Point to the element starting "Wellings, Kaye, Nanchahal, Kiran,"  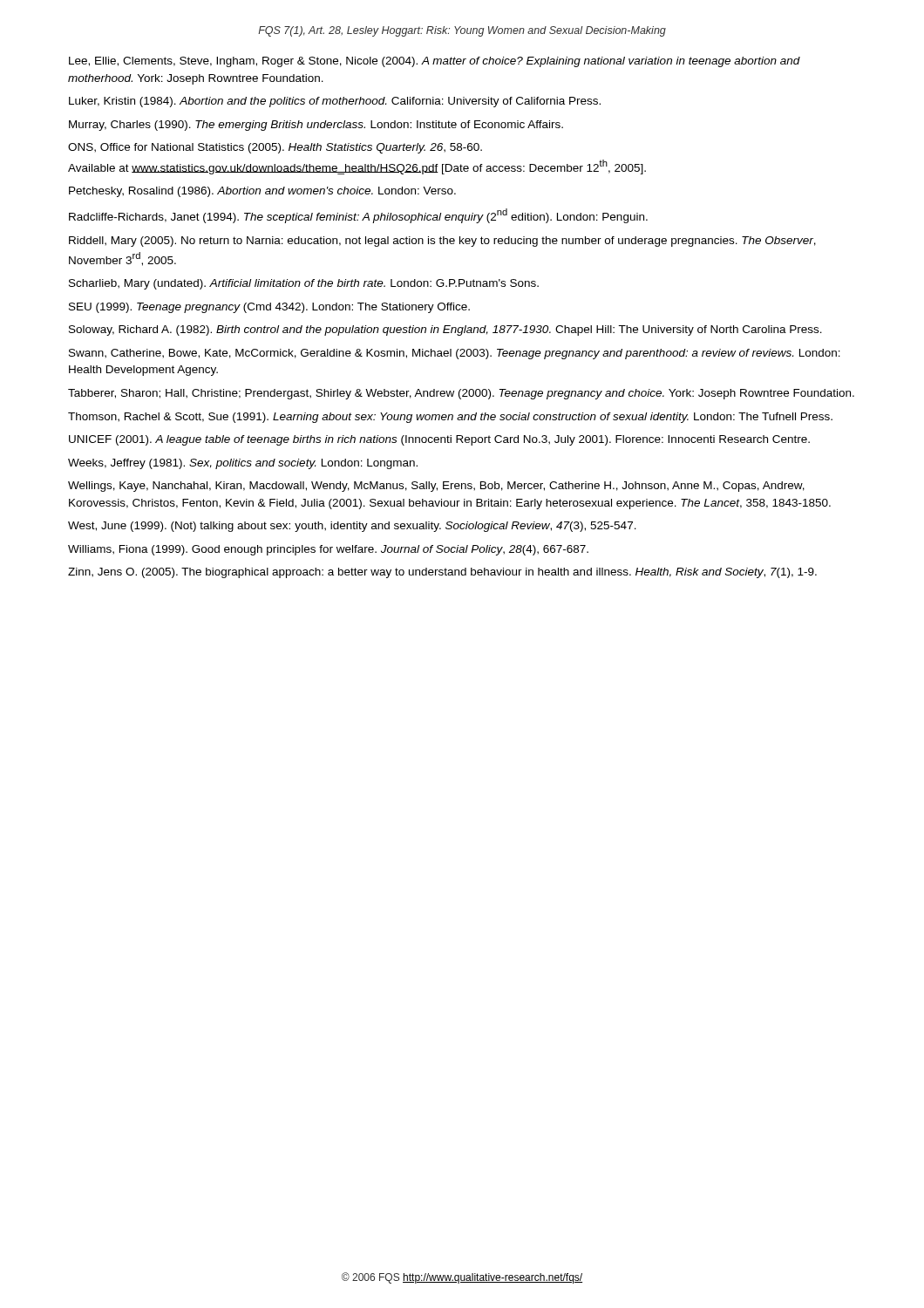450,494
